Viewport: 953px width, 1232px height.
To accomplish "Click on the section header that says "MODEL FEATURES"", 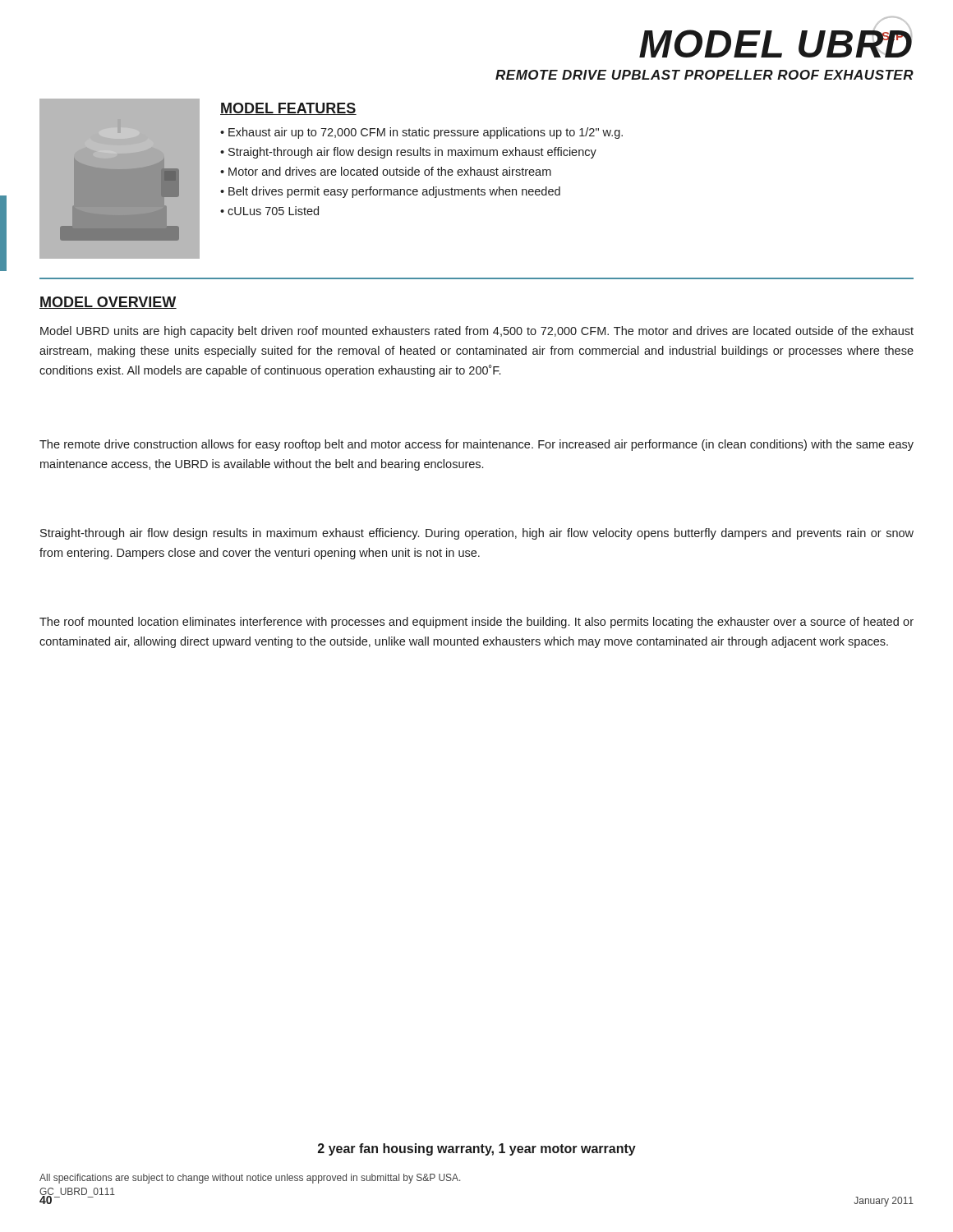I will pyautogui.click(x=288, y=108).
